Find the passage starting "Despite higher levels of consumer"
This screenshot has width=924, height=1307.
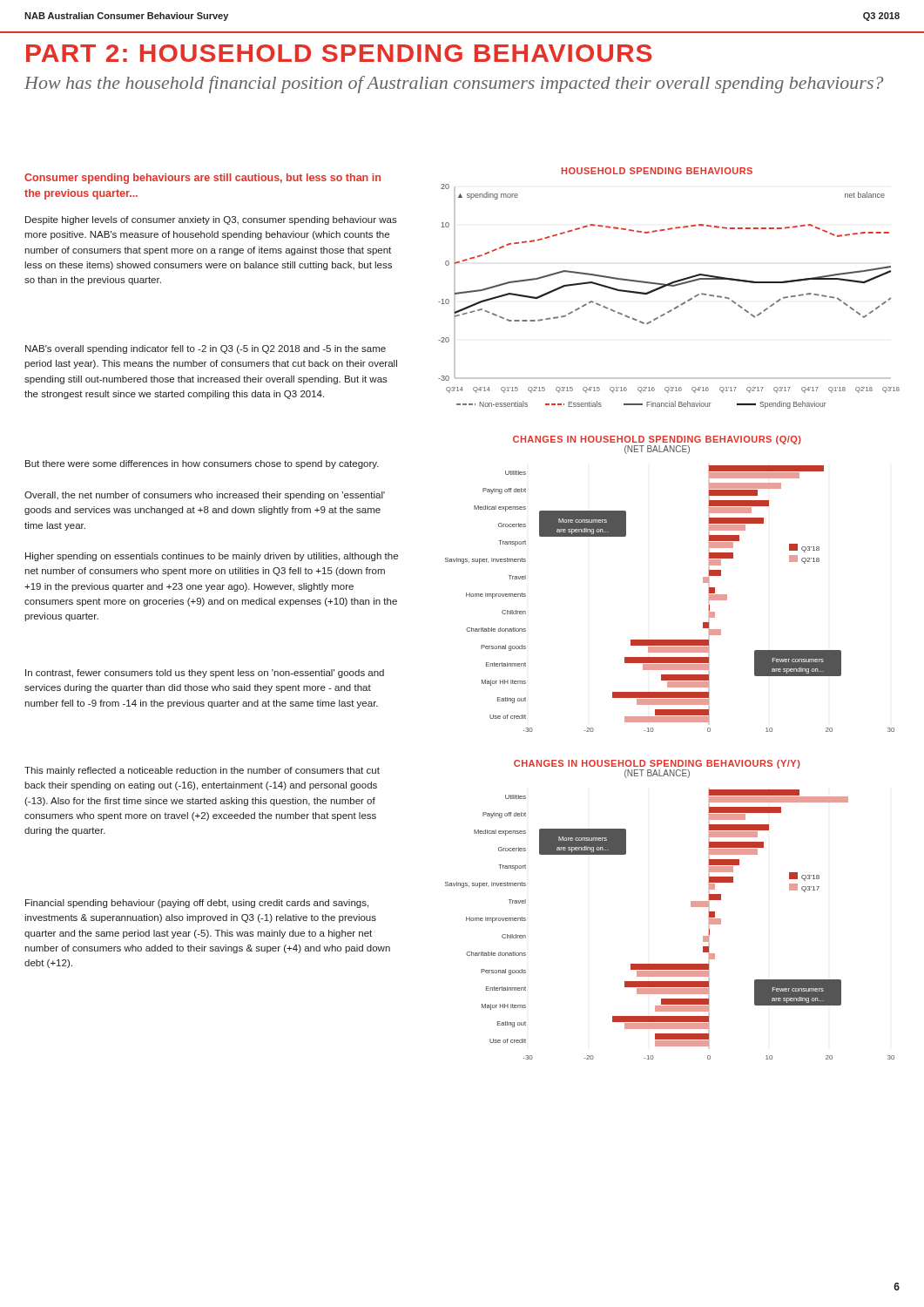(x=211, y=250)
